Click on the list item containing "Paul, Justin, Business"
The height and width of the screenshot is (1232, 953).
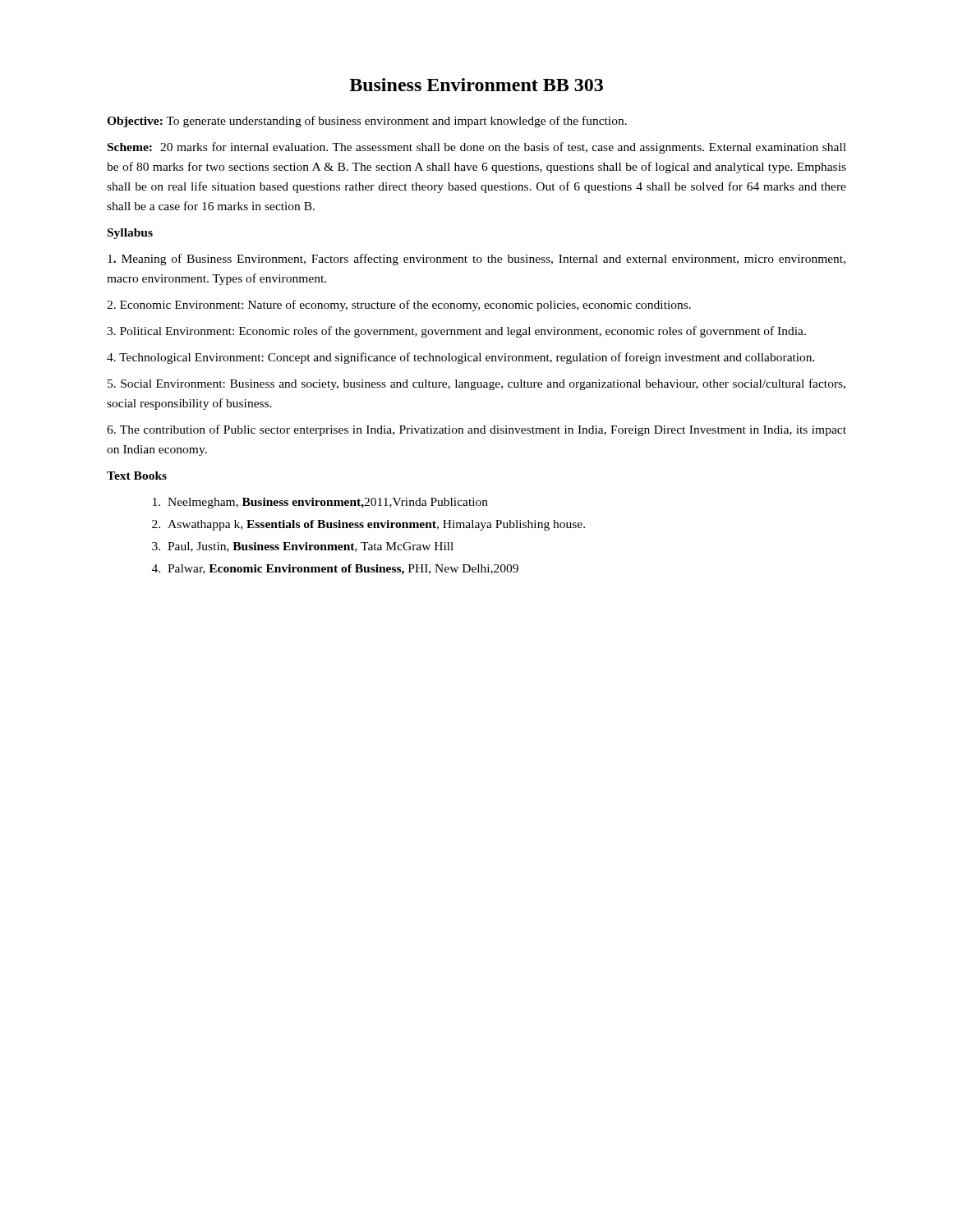311,546
